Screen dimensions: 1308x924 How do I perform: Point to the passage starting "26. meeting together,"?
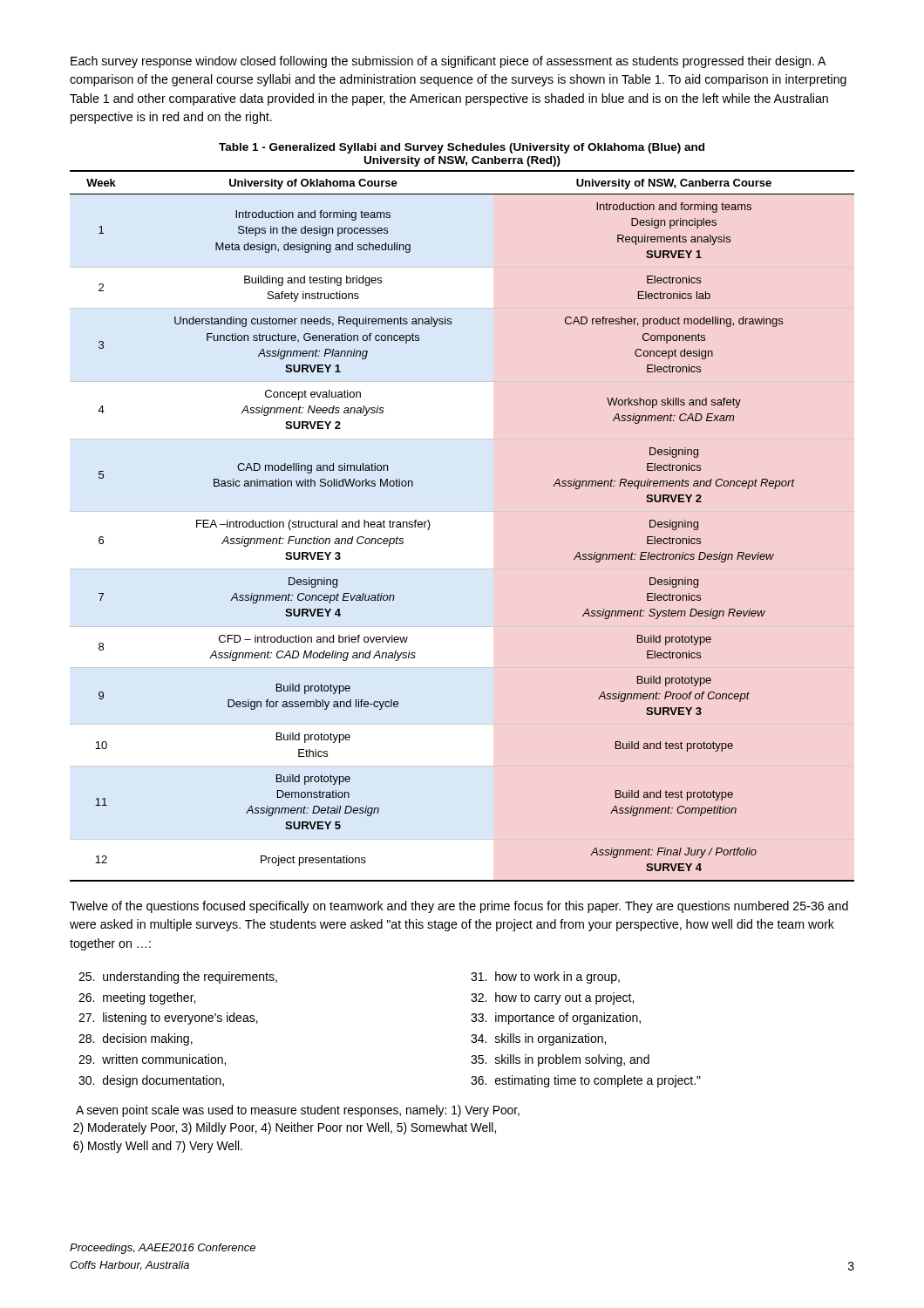[x=137, y=997]
